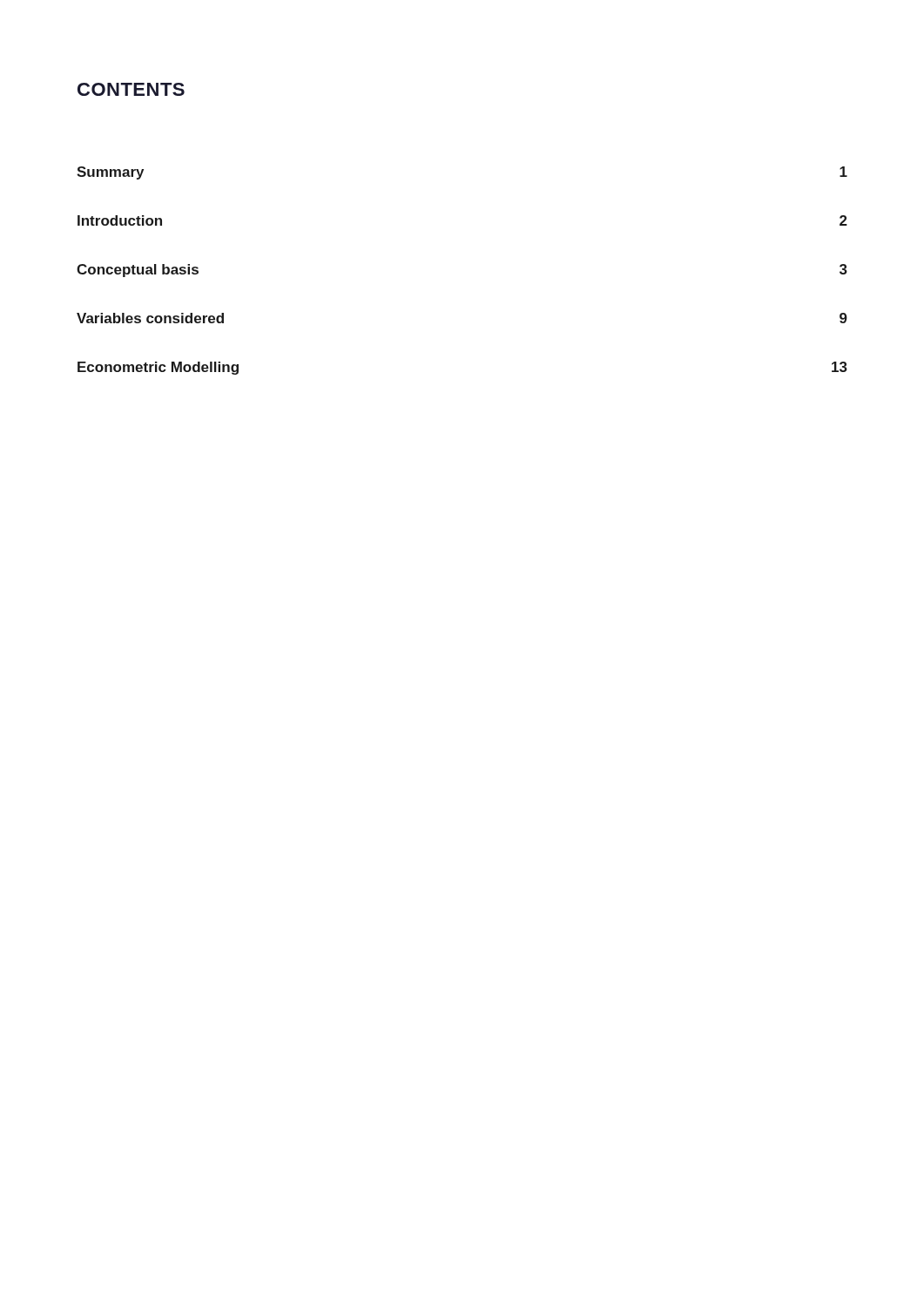Select the element starting "Summary 1"
The height and width of the screenshot is (1307, 924).
point(115,173)
